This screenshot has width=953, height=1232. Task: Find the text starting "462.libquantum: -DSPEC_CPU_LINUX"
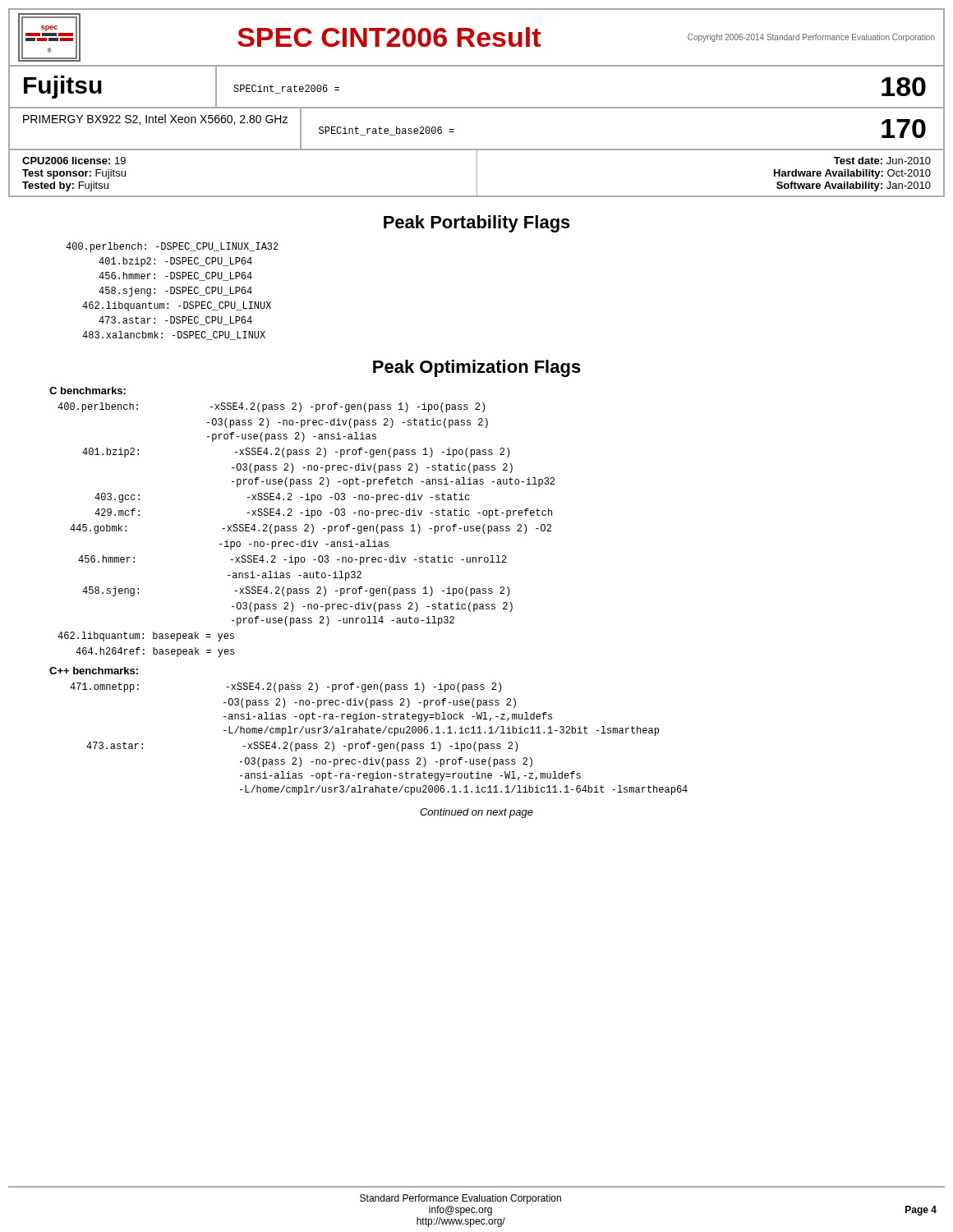pyautogui.click(x=177, y=306)
